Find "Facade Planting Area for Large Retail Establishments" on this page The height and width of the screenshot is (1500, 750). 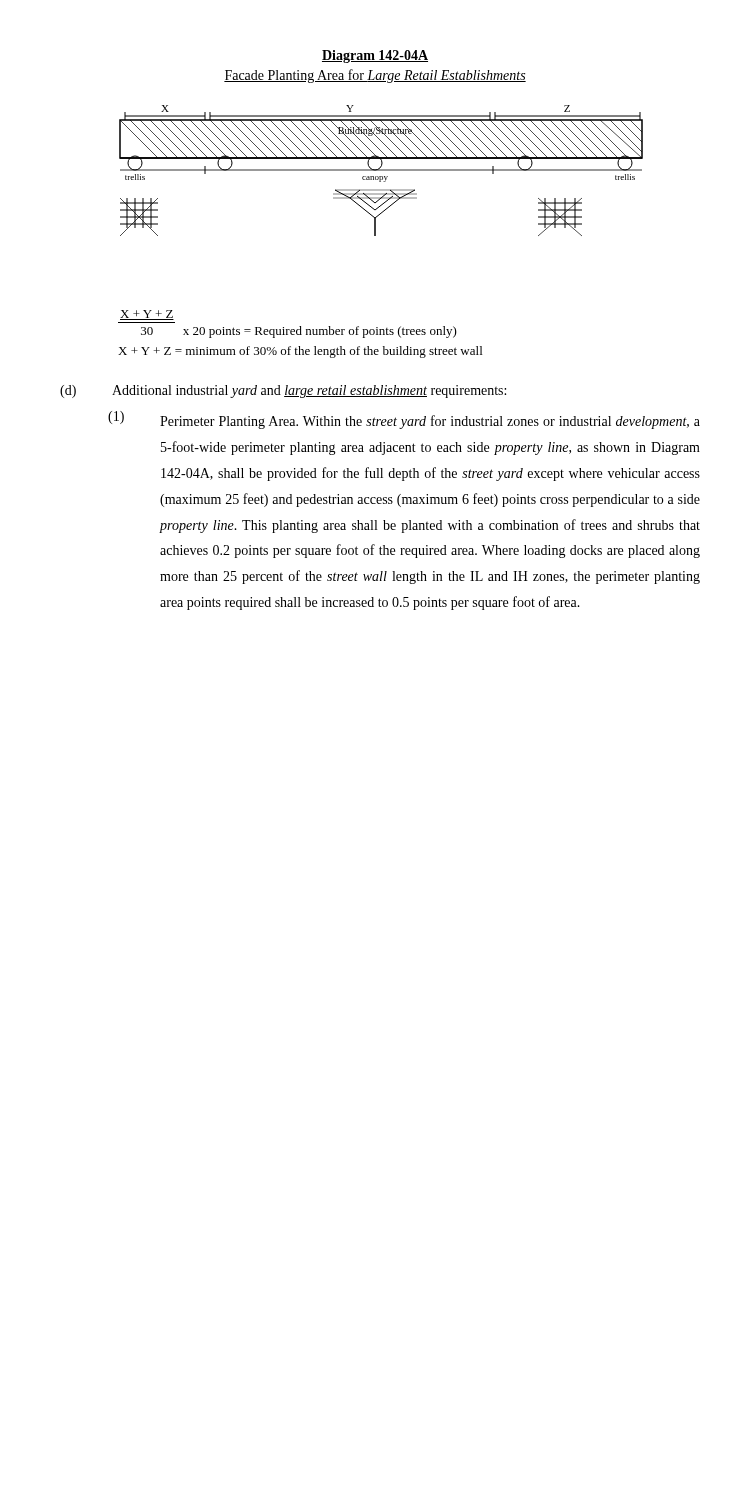click(x=375, y=75)
